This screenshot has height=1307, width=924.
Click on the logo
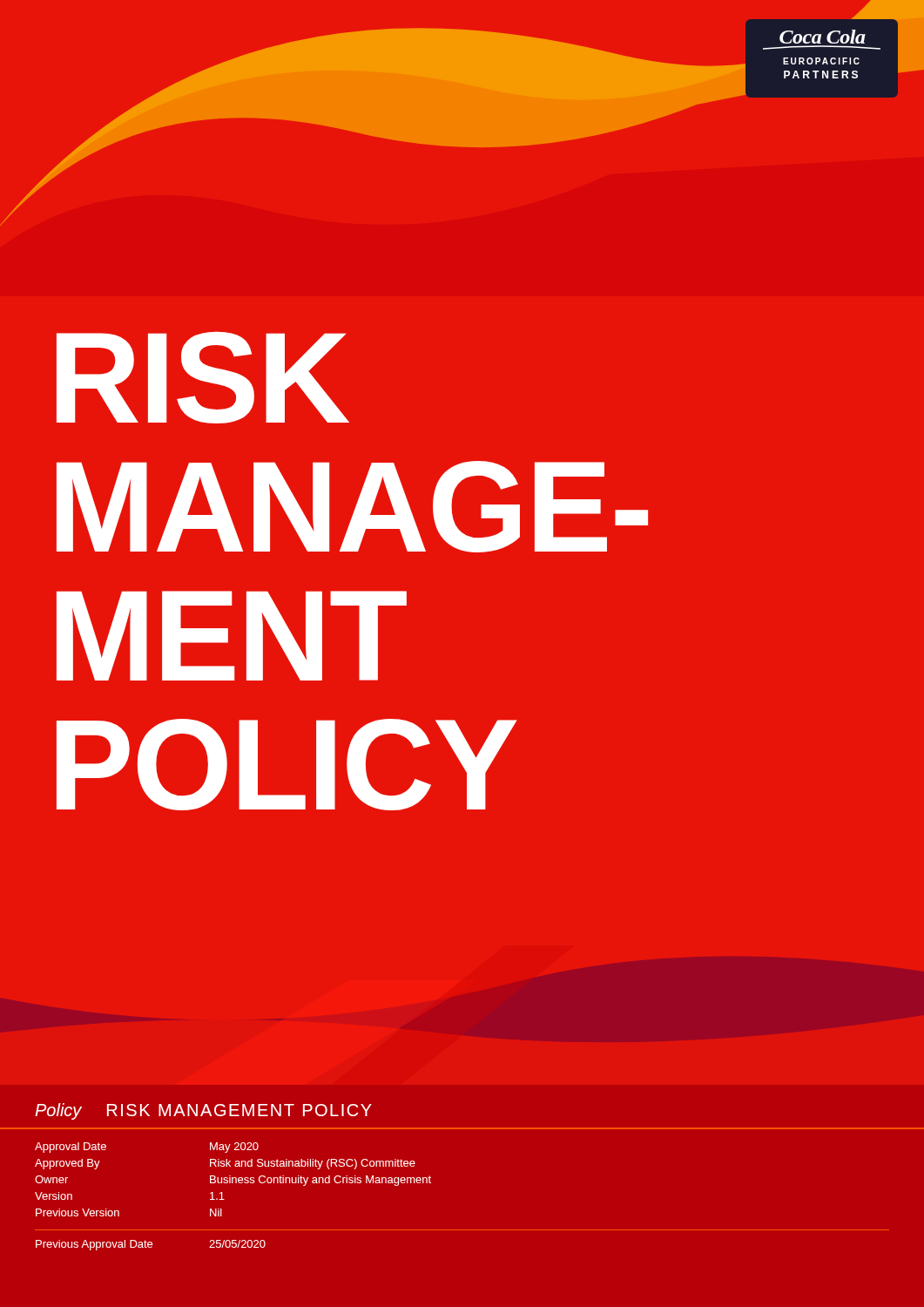tap(822, 58)
